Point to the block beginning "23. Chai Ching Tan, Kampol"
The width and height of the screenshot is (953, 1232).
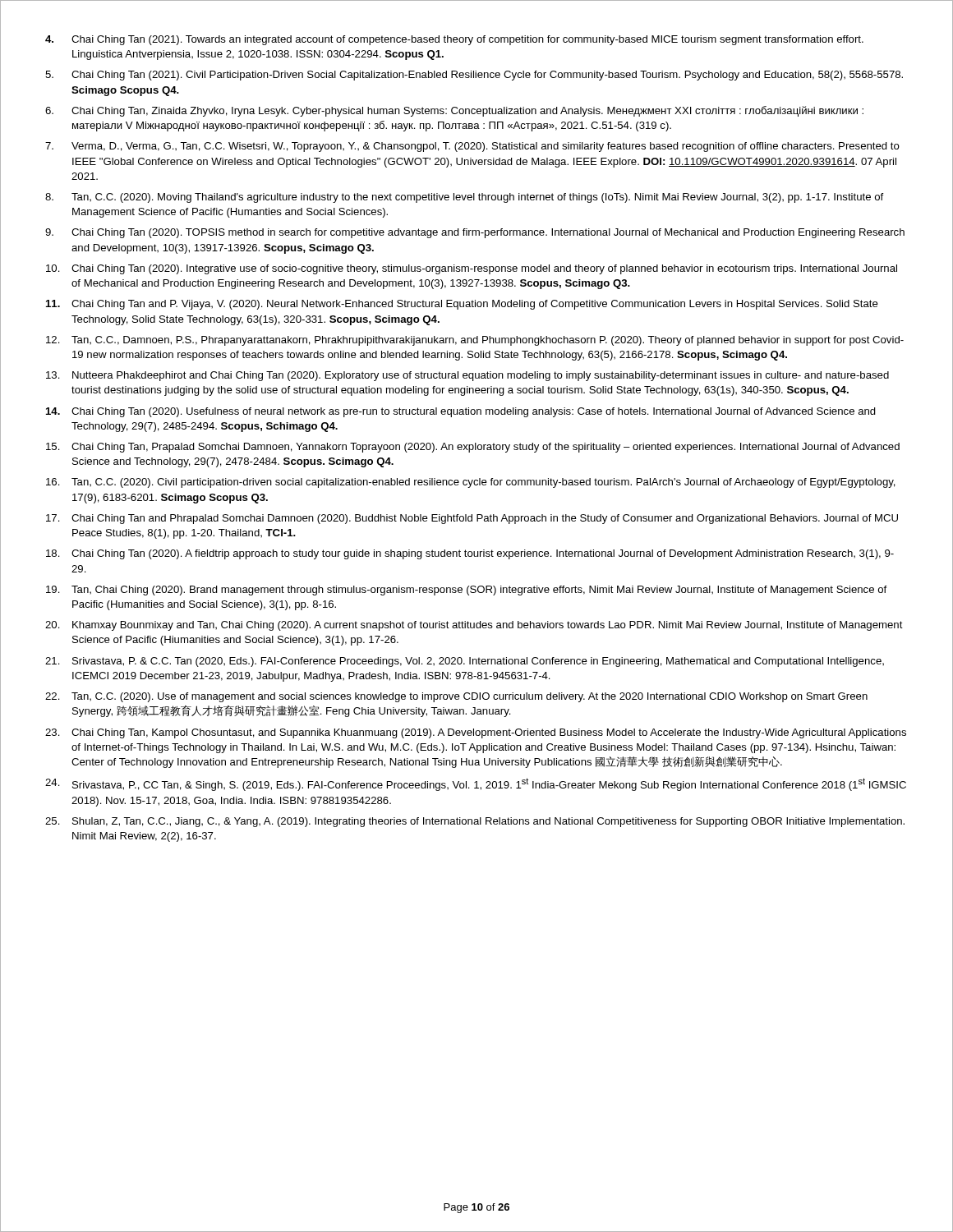pos(476,747)
